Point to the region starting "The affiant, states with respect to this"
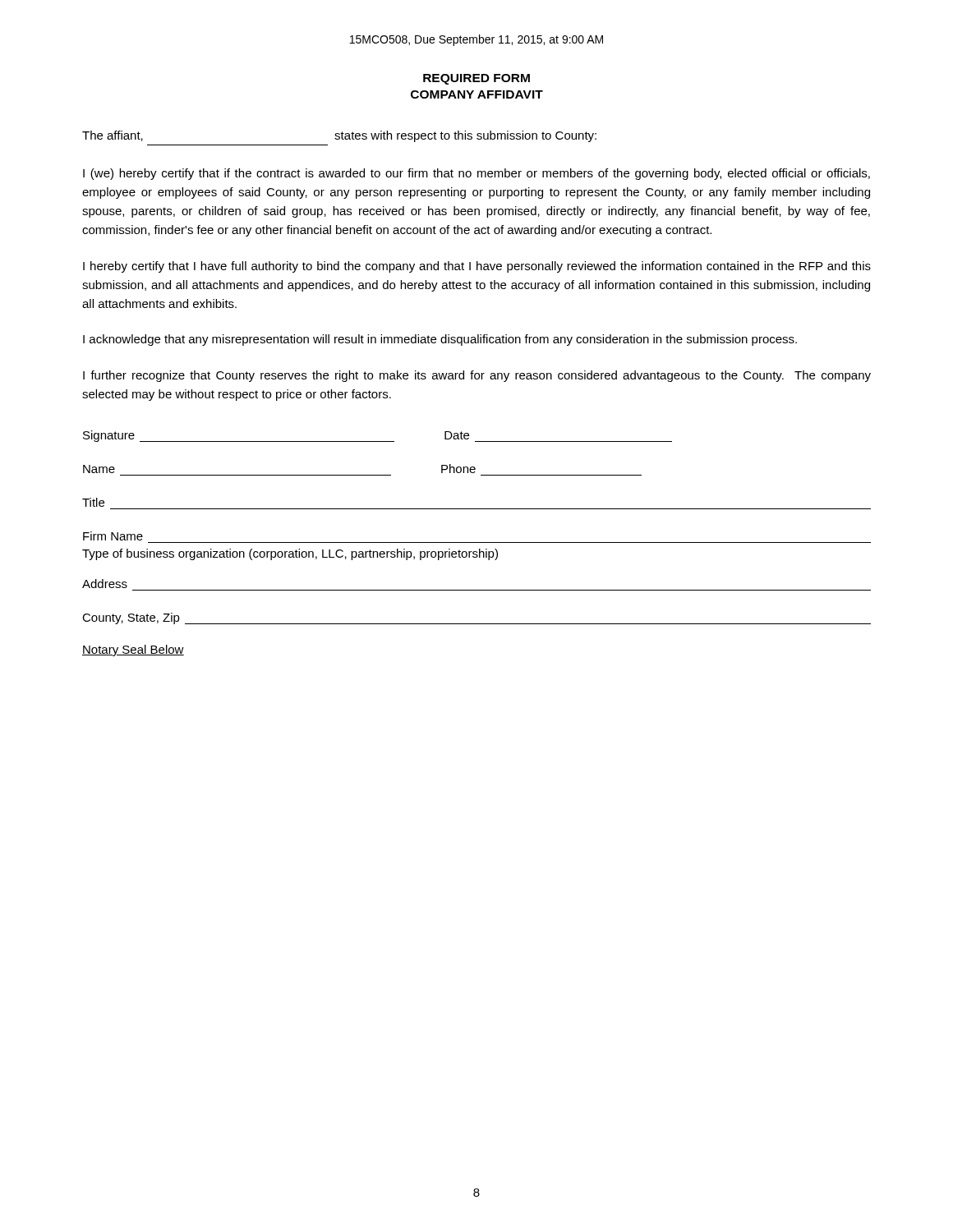Viewport: 953px width, 1232px height. pos(340,137)
